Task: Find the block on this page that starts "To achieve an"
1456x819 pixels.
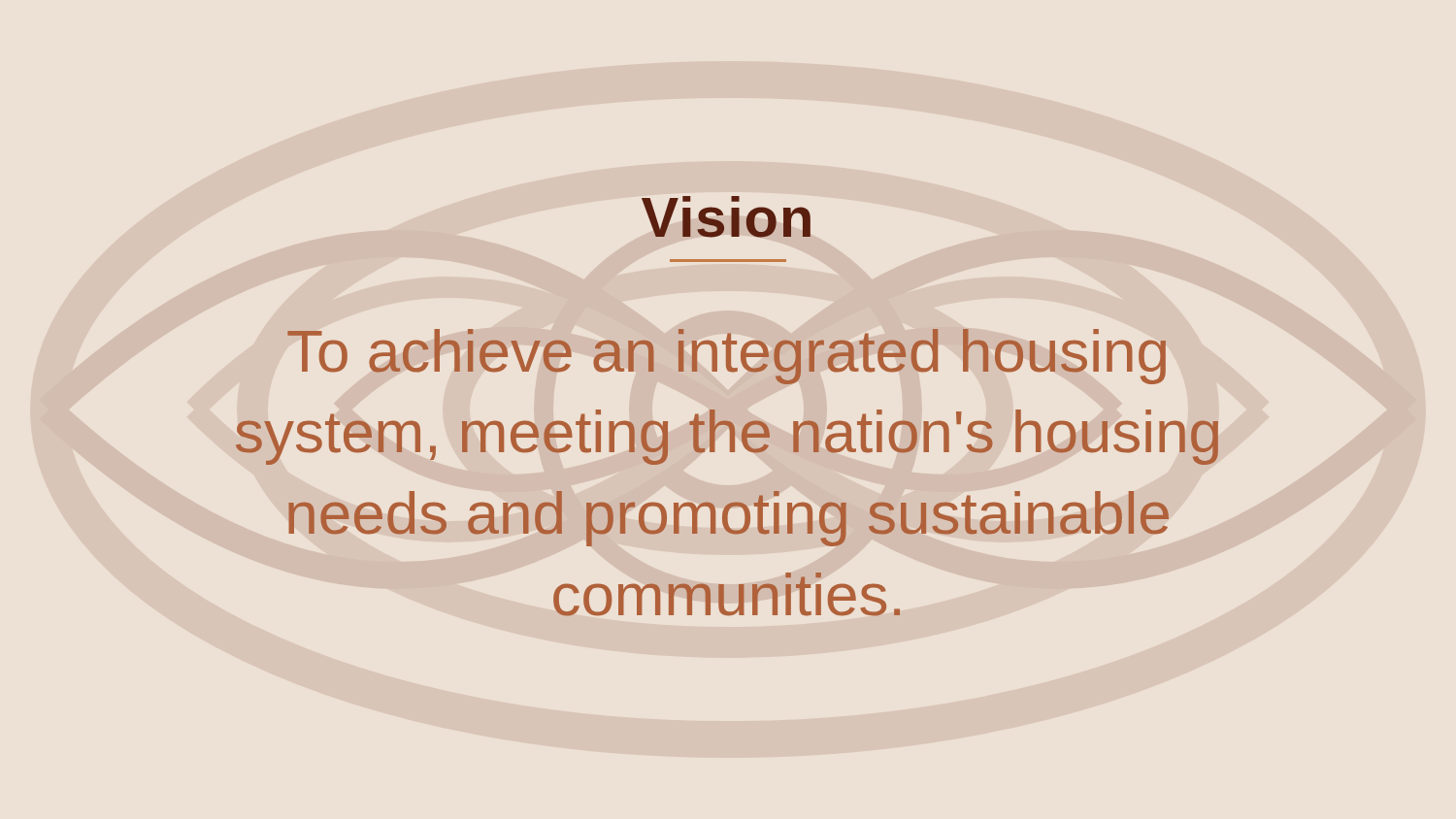Action: point(728,472)
